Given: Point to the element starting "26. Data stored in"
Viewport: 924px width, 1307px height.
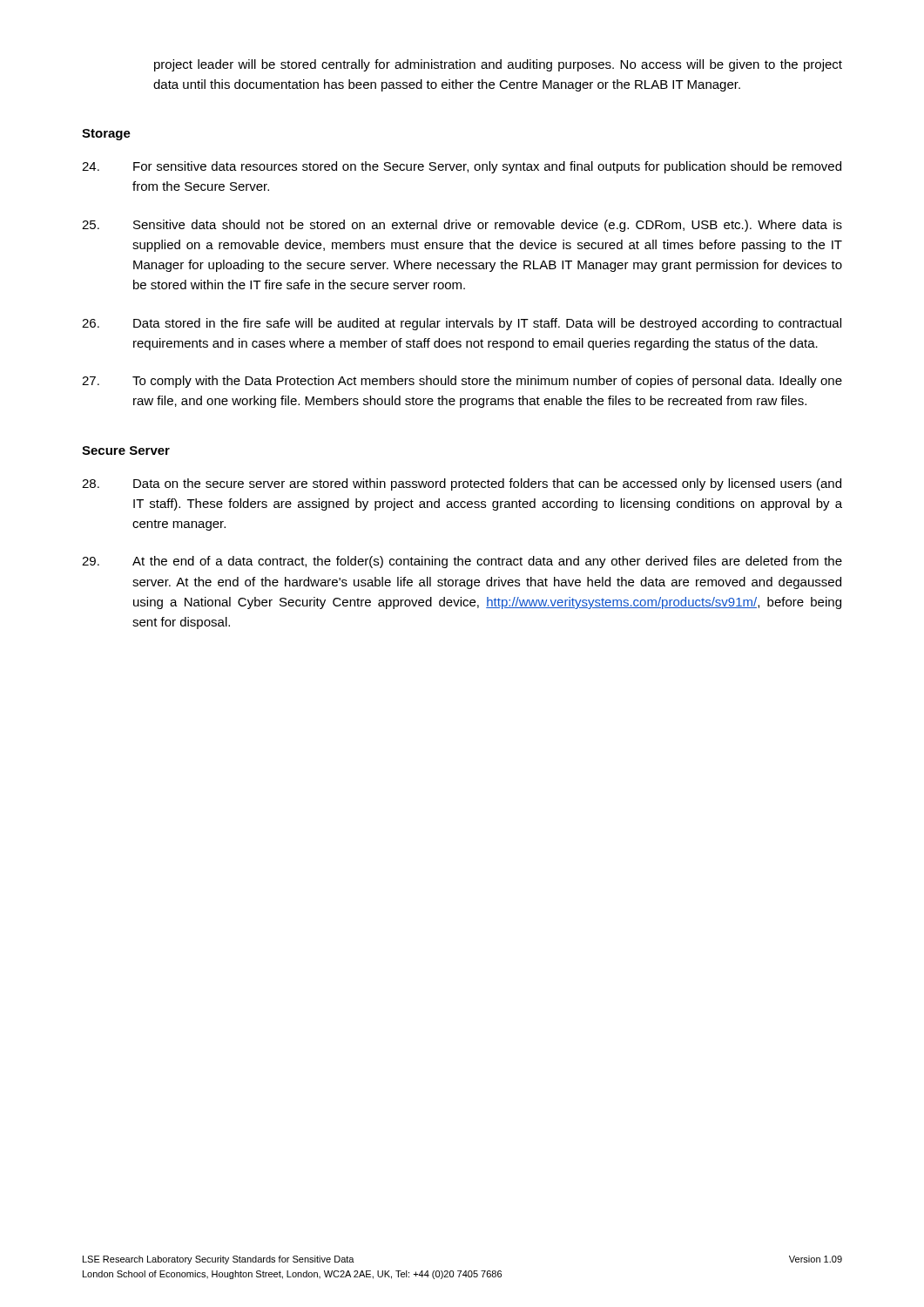Looking at the screenshot, I should (462, 333).
